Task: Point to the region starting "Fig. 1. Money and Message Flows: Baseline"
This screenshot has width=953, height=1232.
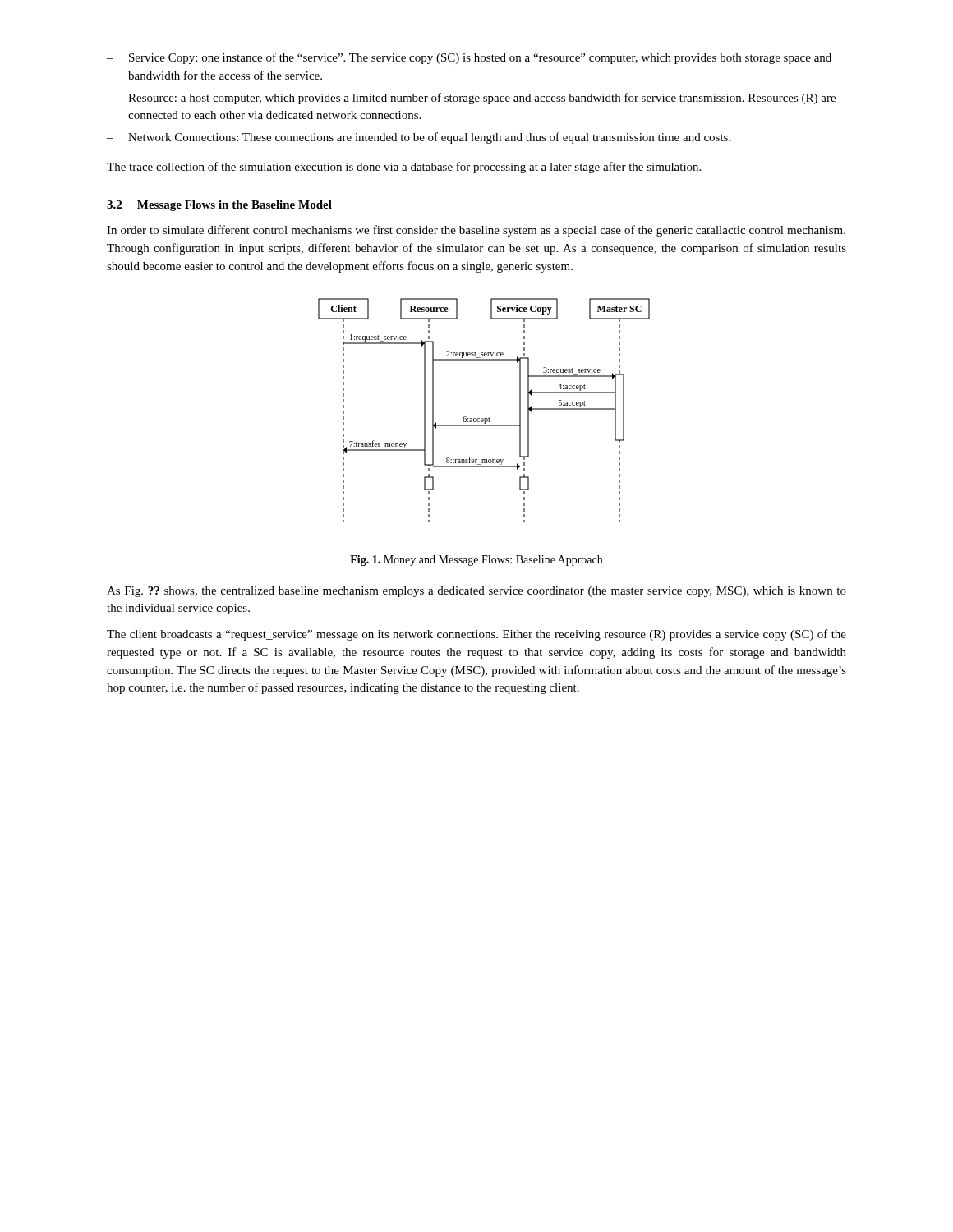Action: click(476, 560)
